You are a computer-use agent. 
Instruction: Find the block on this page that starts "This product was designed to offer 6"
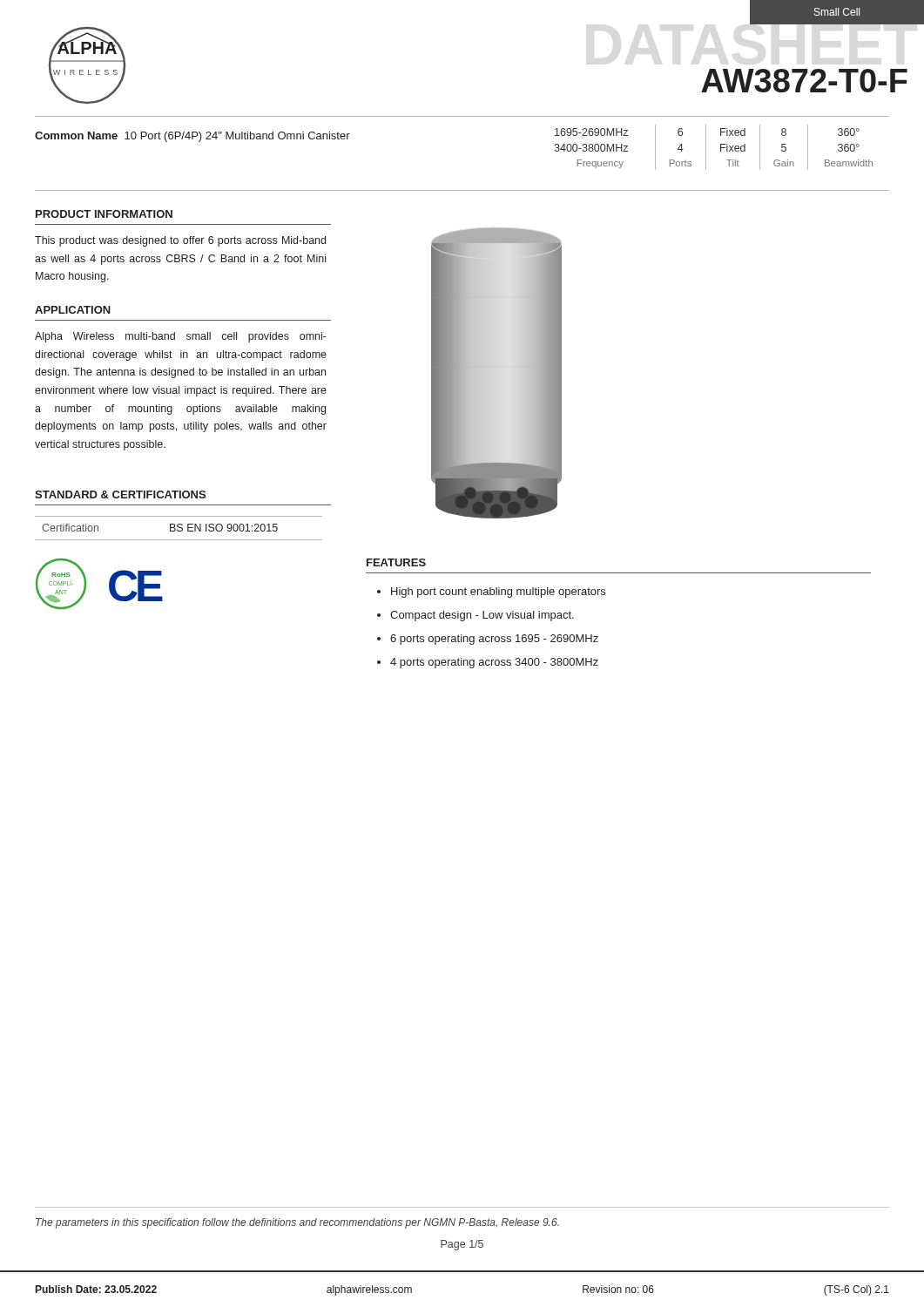pos(181,258)
